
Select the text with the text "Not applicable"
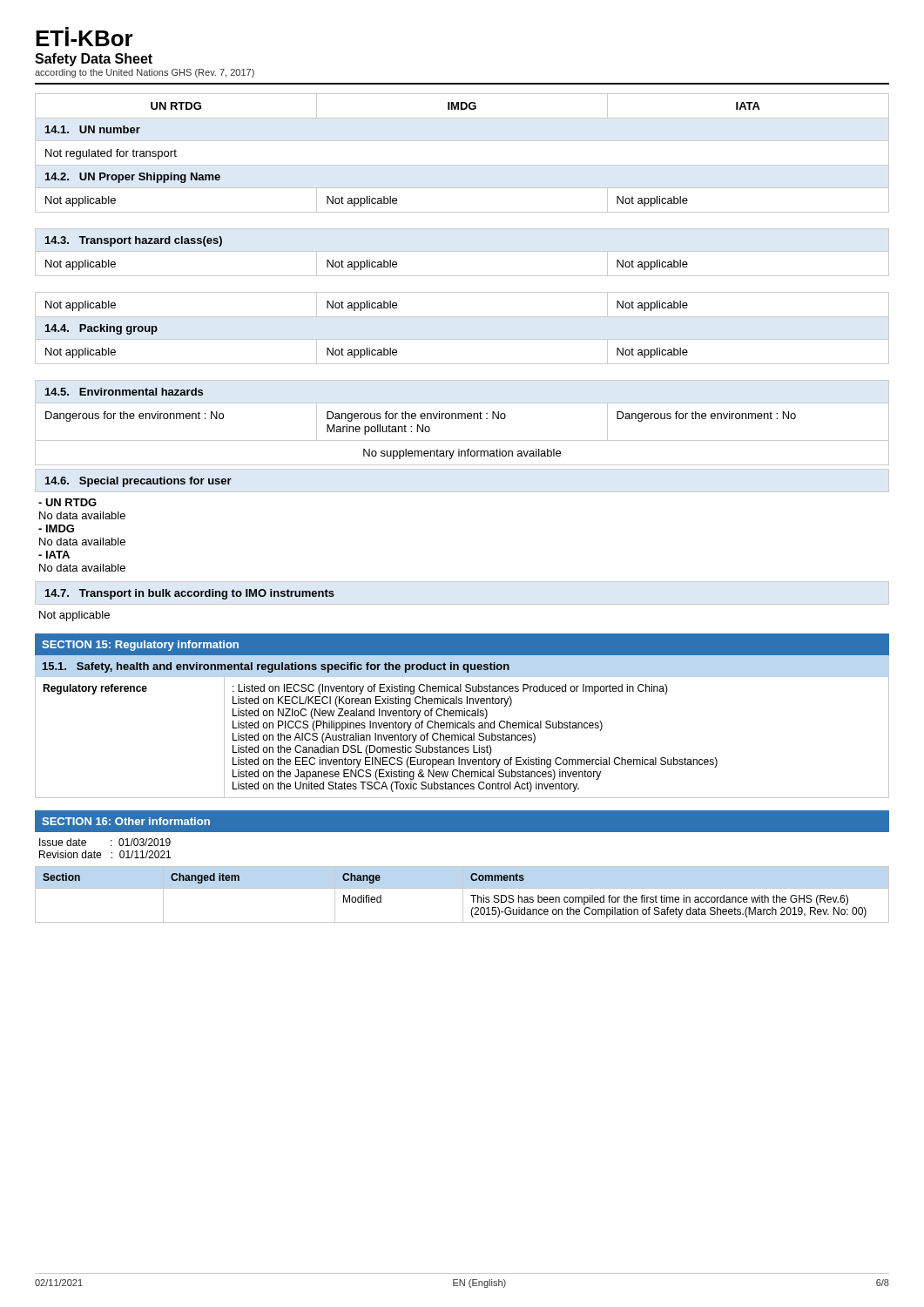(74, 614)
